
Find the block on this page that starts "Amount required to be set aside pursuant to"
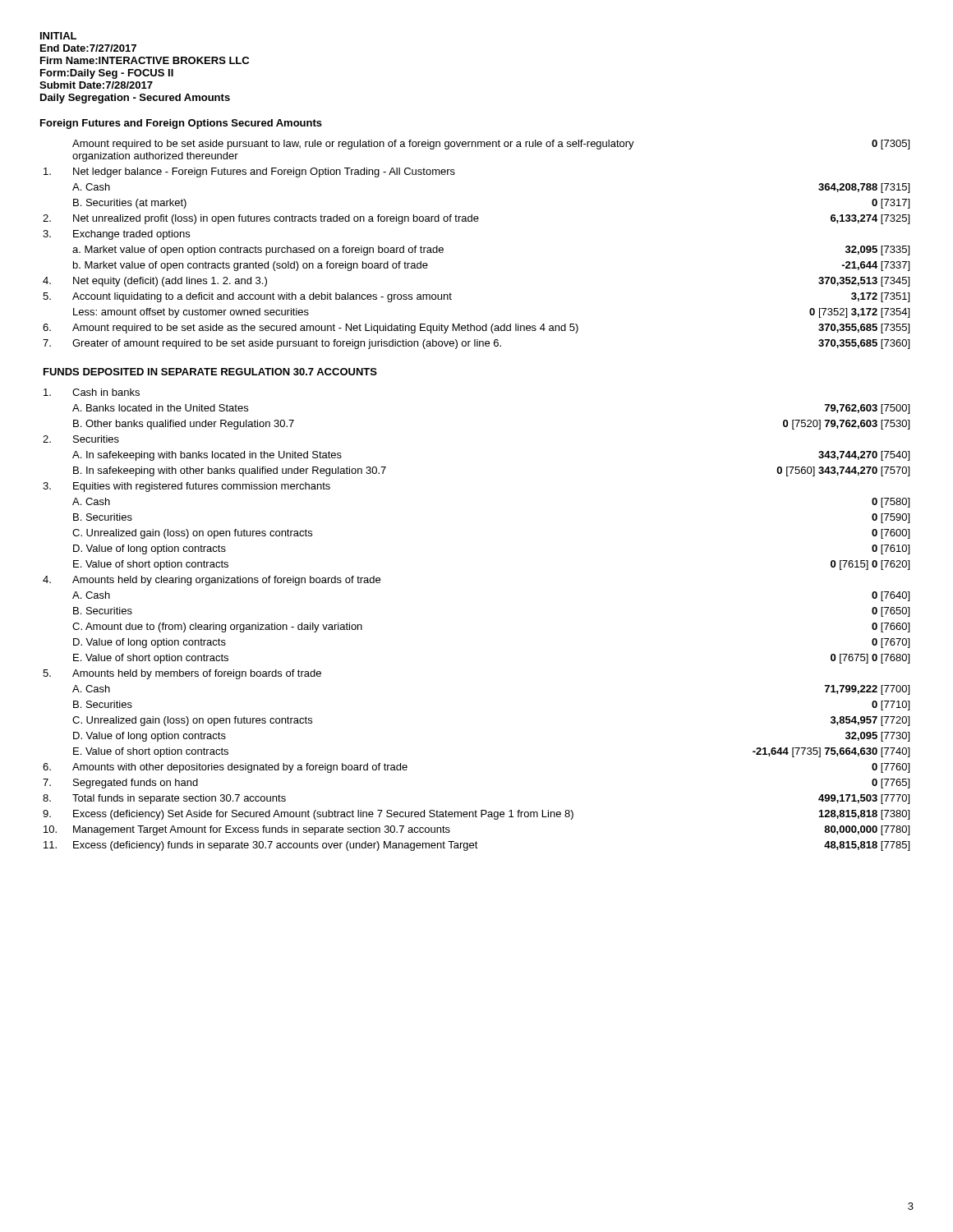tap(353, 149)
